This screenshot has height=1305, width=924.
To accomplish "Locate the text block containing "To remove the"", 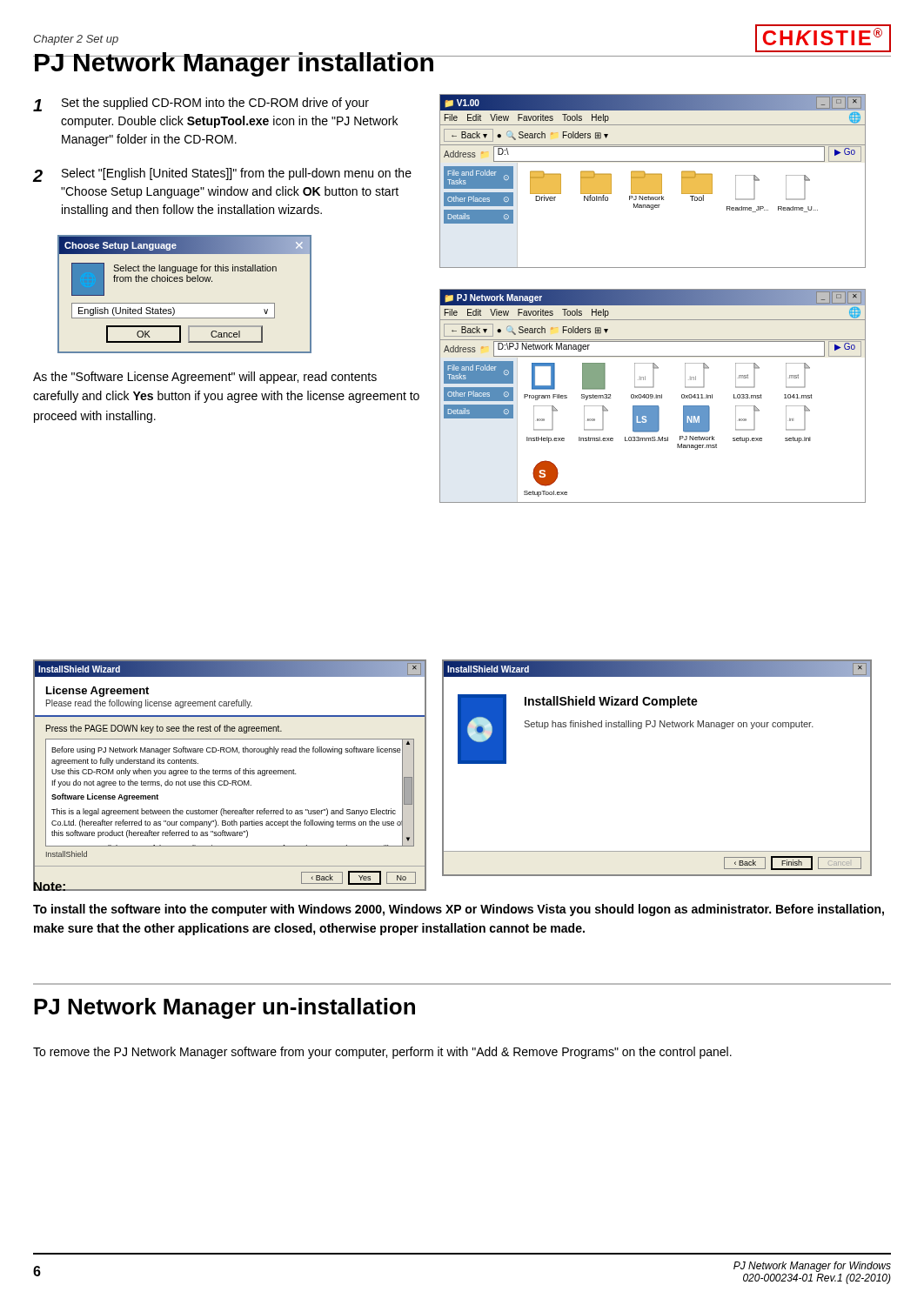I will pos(383,1052).
